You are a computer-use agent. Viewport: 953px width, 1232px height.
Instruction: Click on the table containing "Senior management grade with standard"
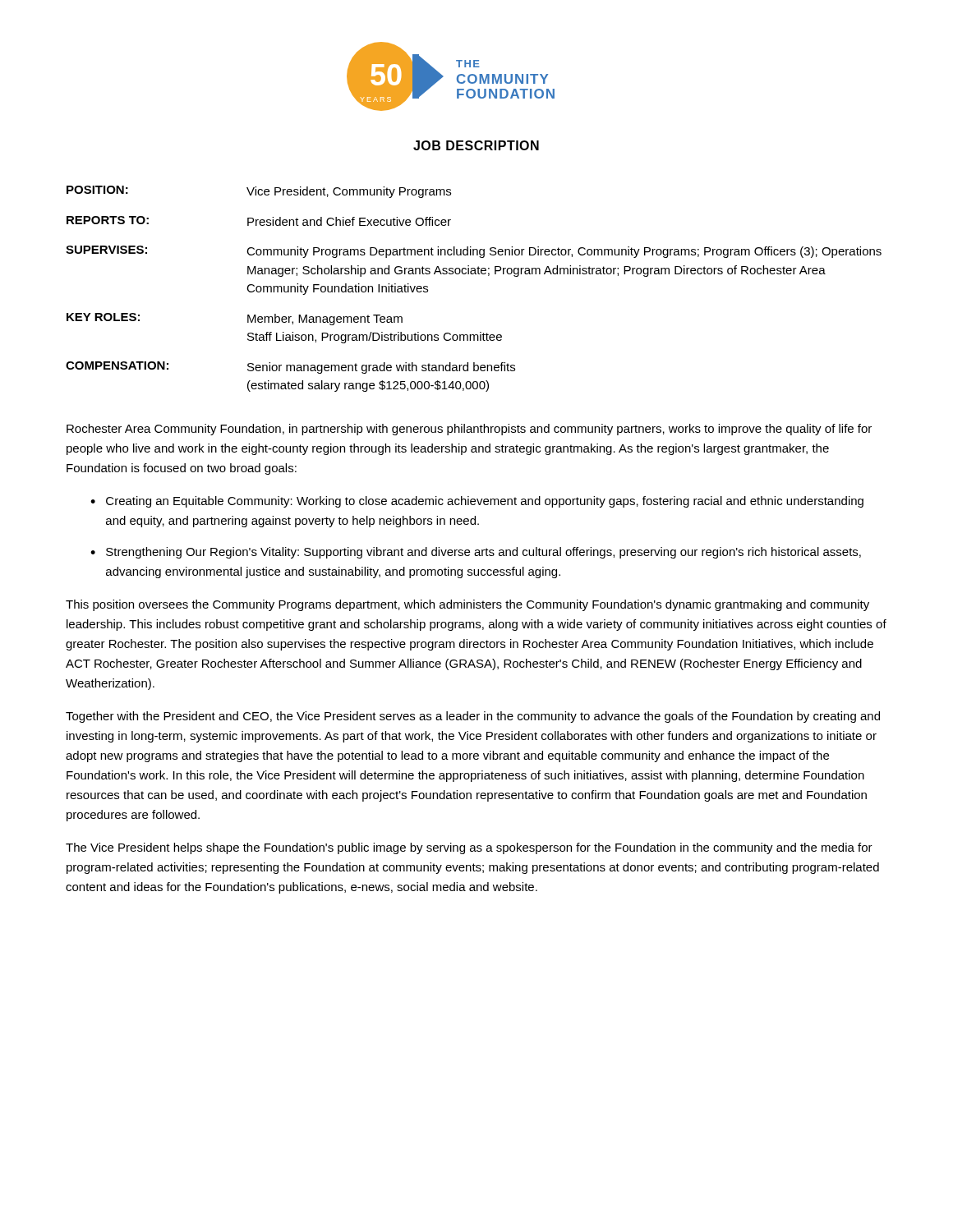point(476,288)
